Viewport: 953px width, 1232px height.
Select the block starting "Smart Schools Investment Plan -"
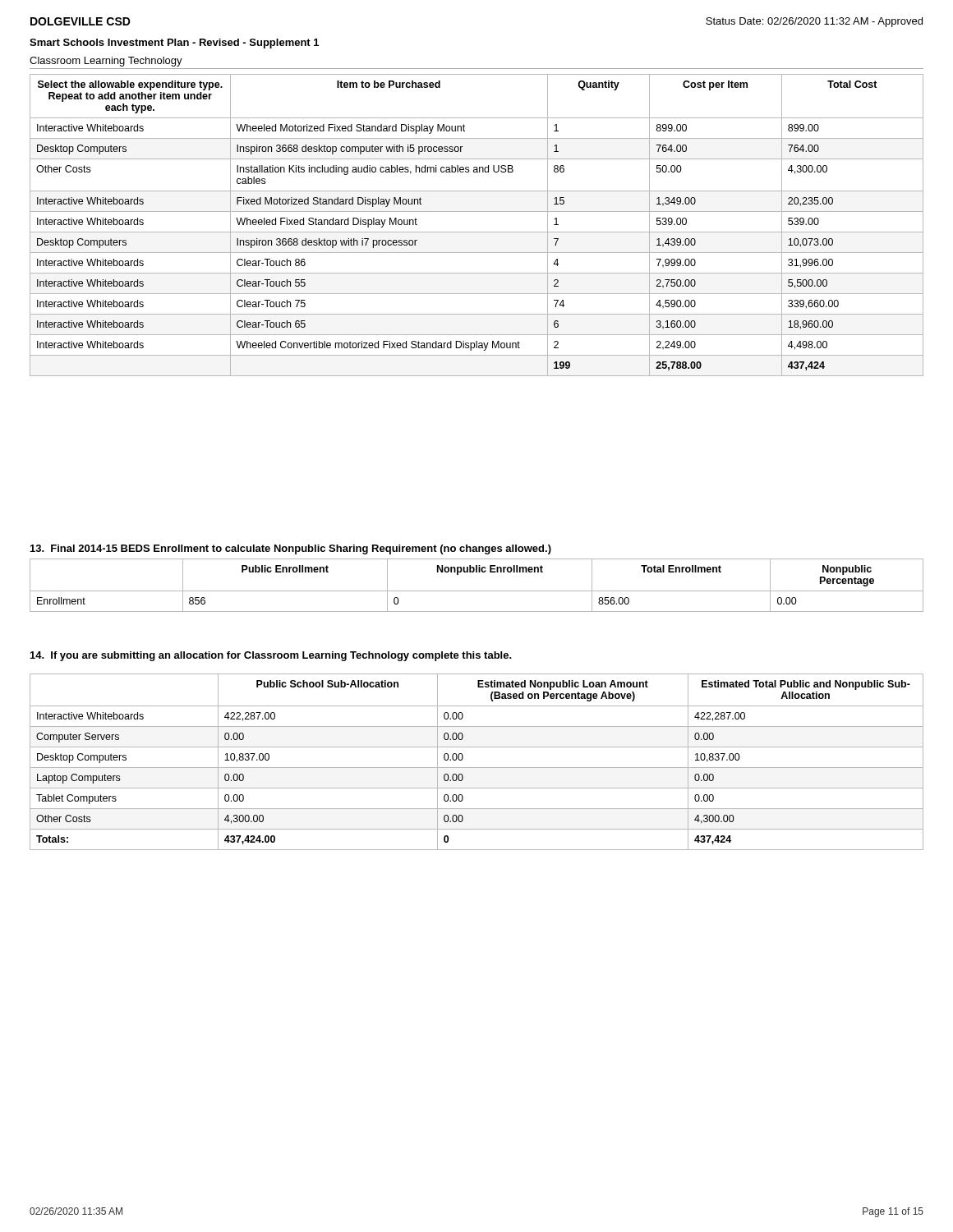[174, 42]
